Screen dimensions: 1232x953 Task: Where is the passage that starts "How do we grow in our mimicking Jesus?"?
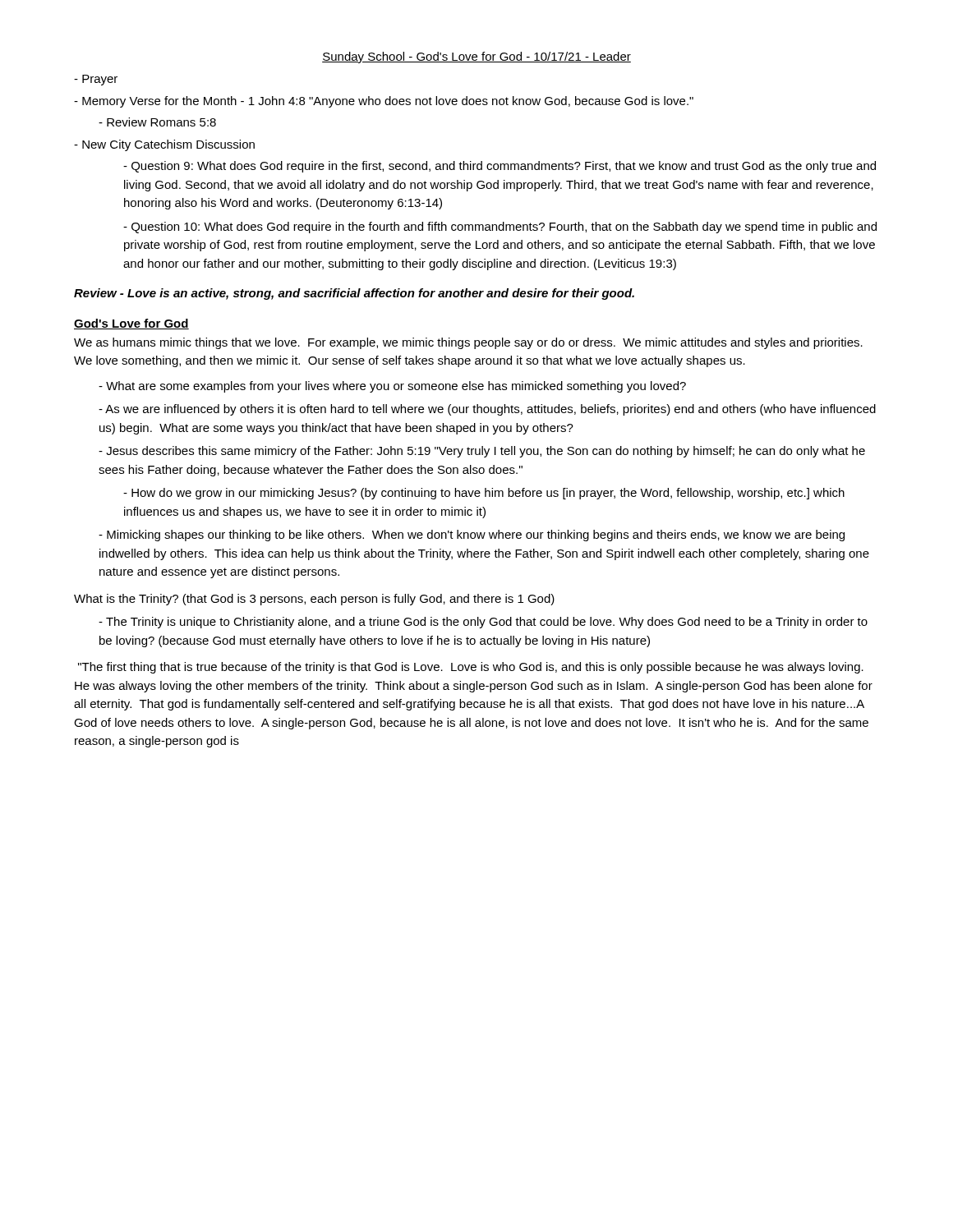click(484, 502)
